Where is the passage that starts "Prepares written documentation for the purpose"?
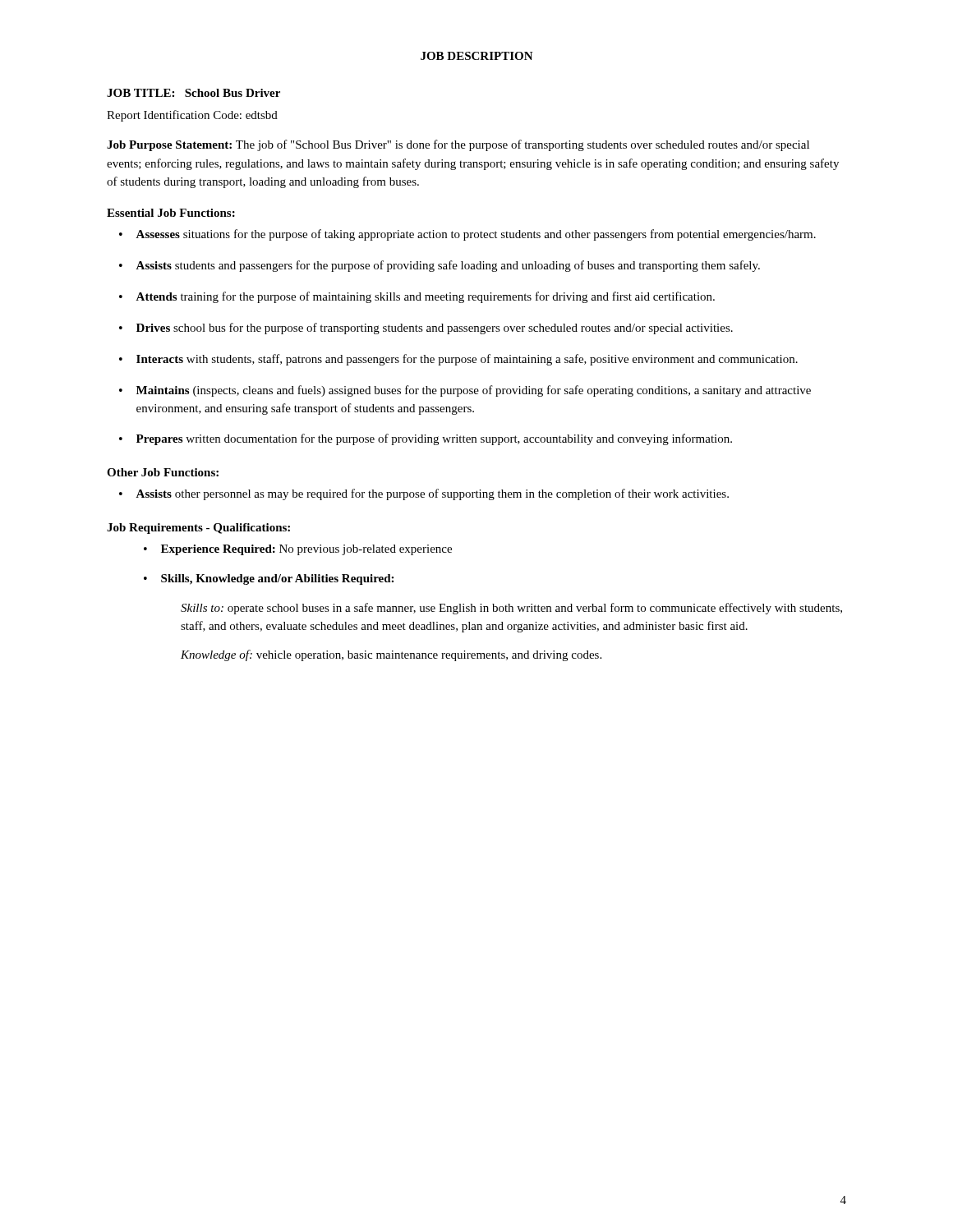Screen dimensions: 1232x953 (x=476, y=439)
